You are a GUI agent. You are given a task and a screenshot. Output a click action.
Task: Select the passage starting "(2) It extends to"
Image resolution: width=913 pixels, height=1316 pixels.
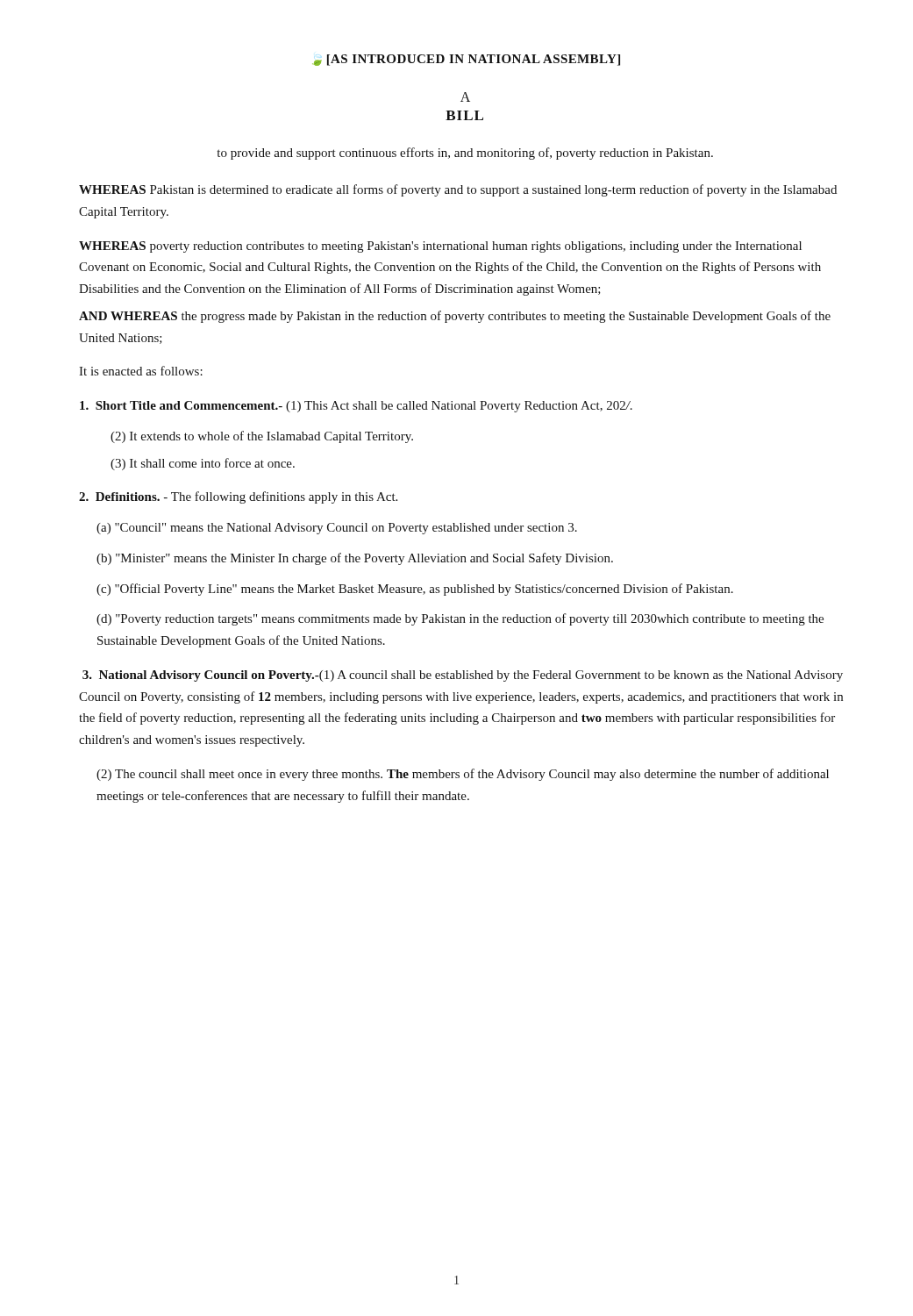[262, 436]
